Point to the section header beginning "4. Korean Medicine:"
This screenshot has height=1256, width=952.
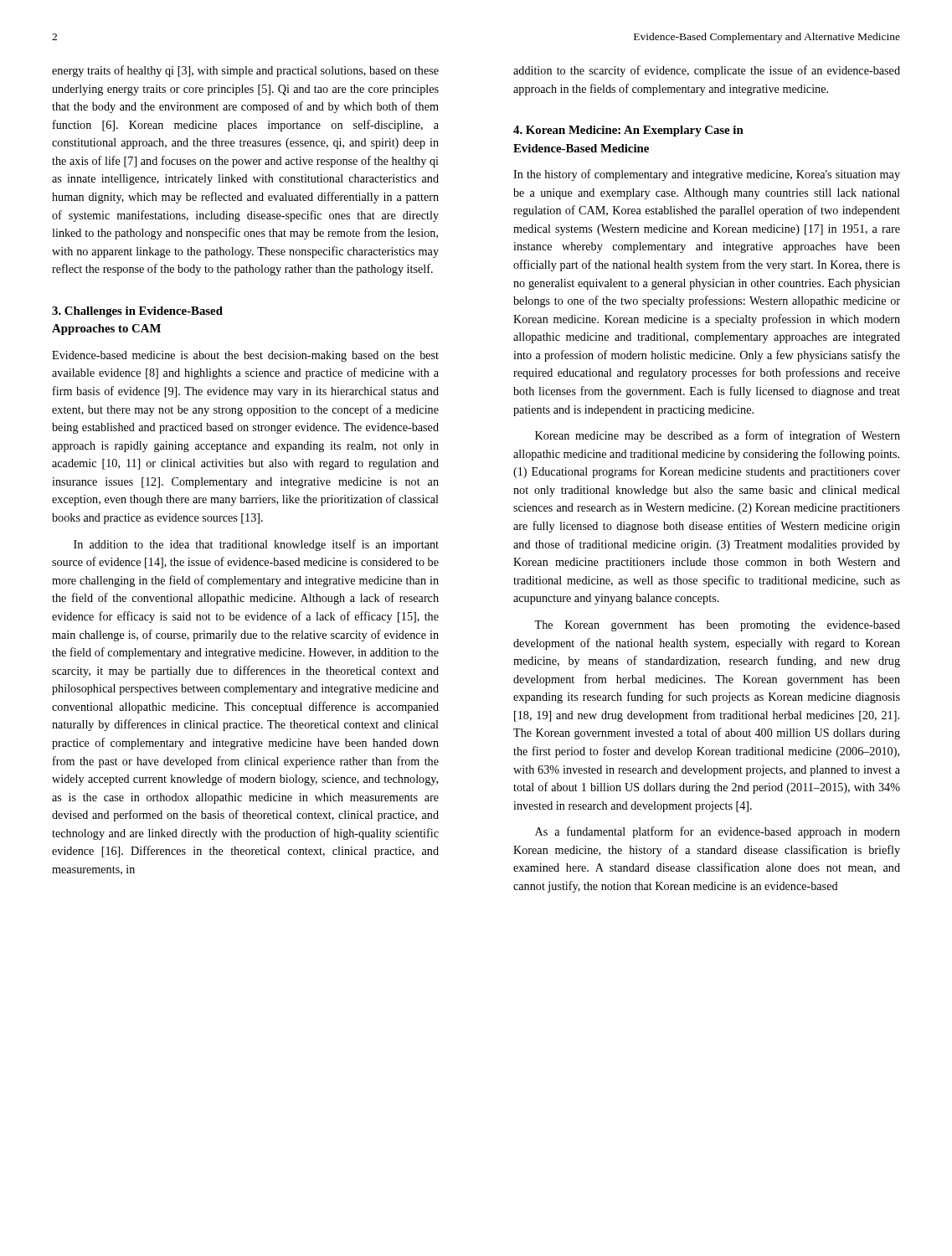(628, 139)
